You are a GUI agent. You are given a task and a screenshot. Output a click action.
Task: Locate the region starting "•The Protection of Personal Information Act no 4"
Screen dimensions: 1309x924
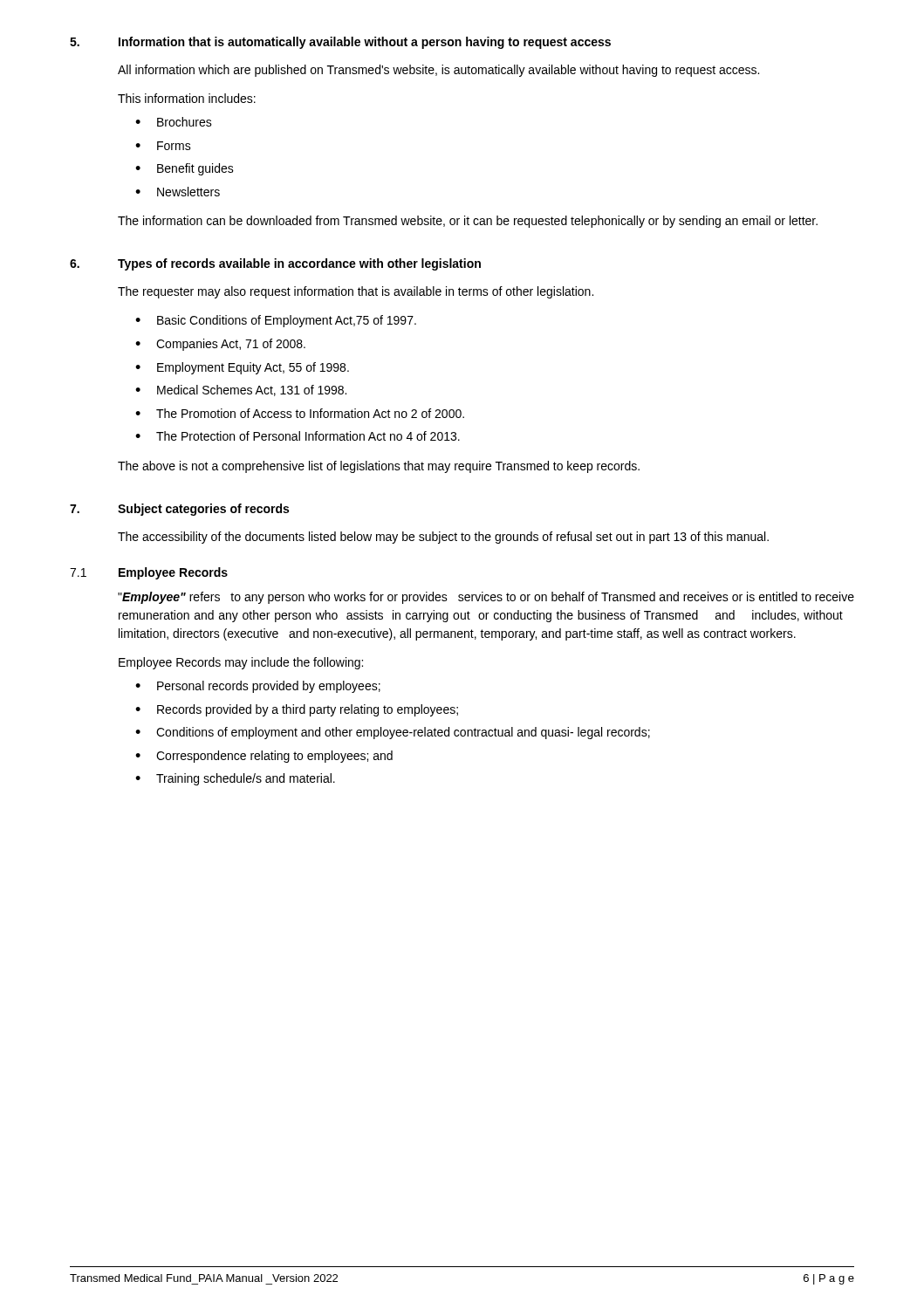[x=298, y=437]
